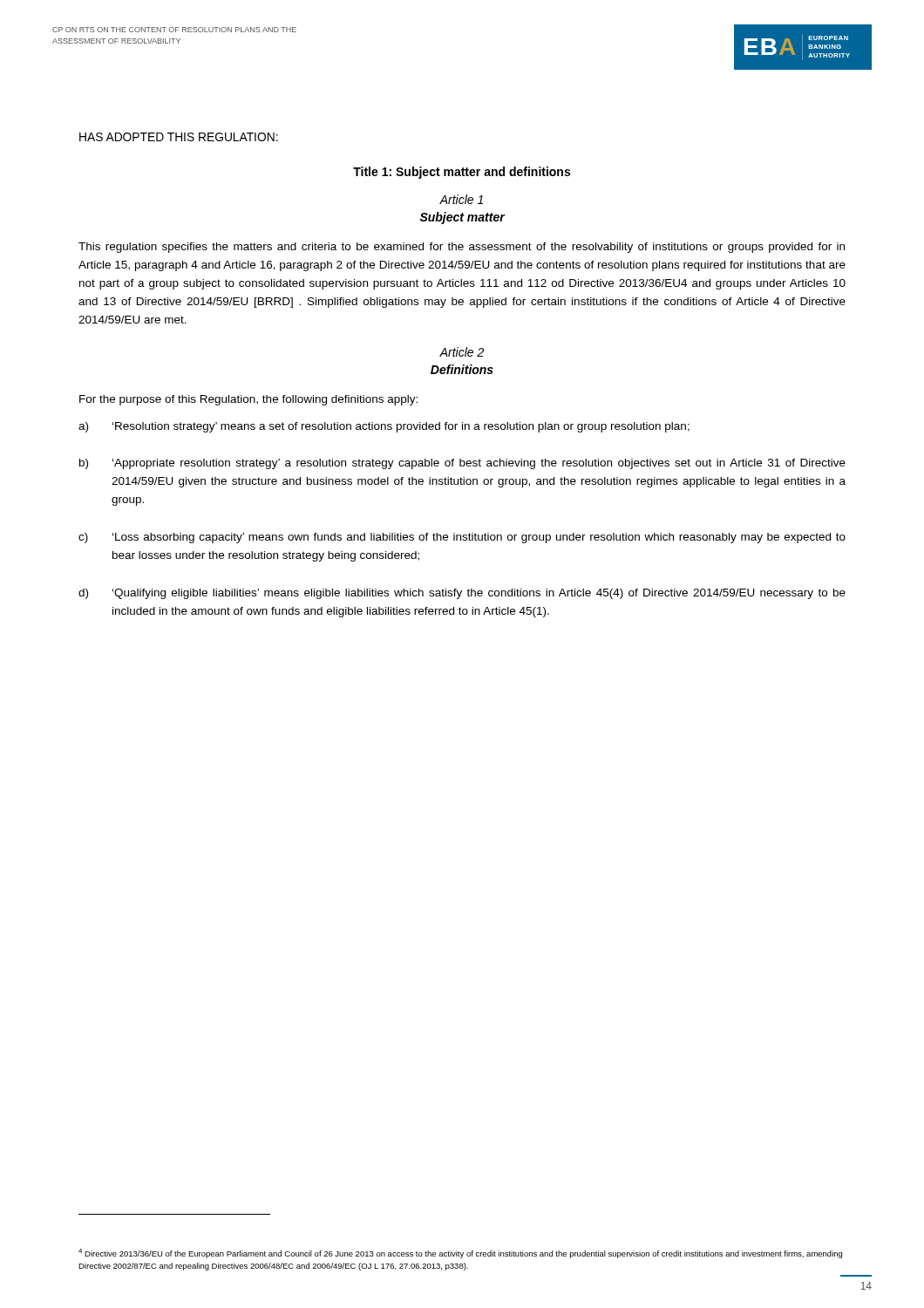This screenshot has width=924, height=1308.
Task: Click on the text block with the text "For the purpose of this Regulation,"
Action: point(249,399)
